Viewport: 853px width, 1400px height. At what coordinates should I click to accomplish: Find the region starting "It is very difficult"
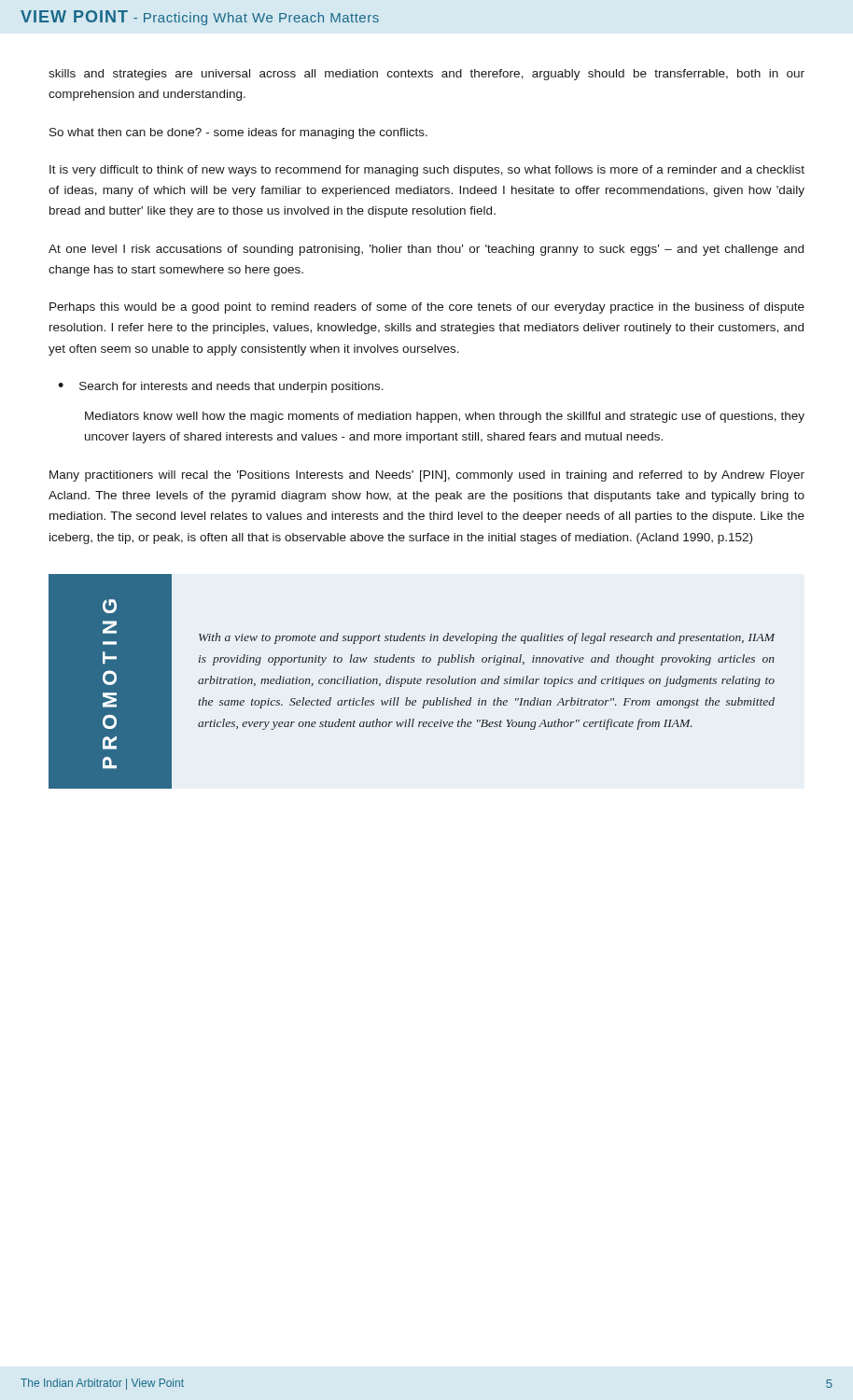pyautogui.click(x=426, y=190)
